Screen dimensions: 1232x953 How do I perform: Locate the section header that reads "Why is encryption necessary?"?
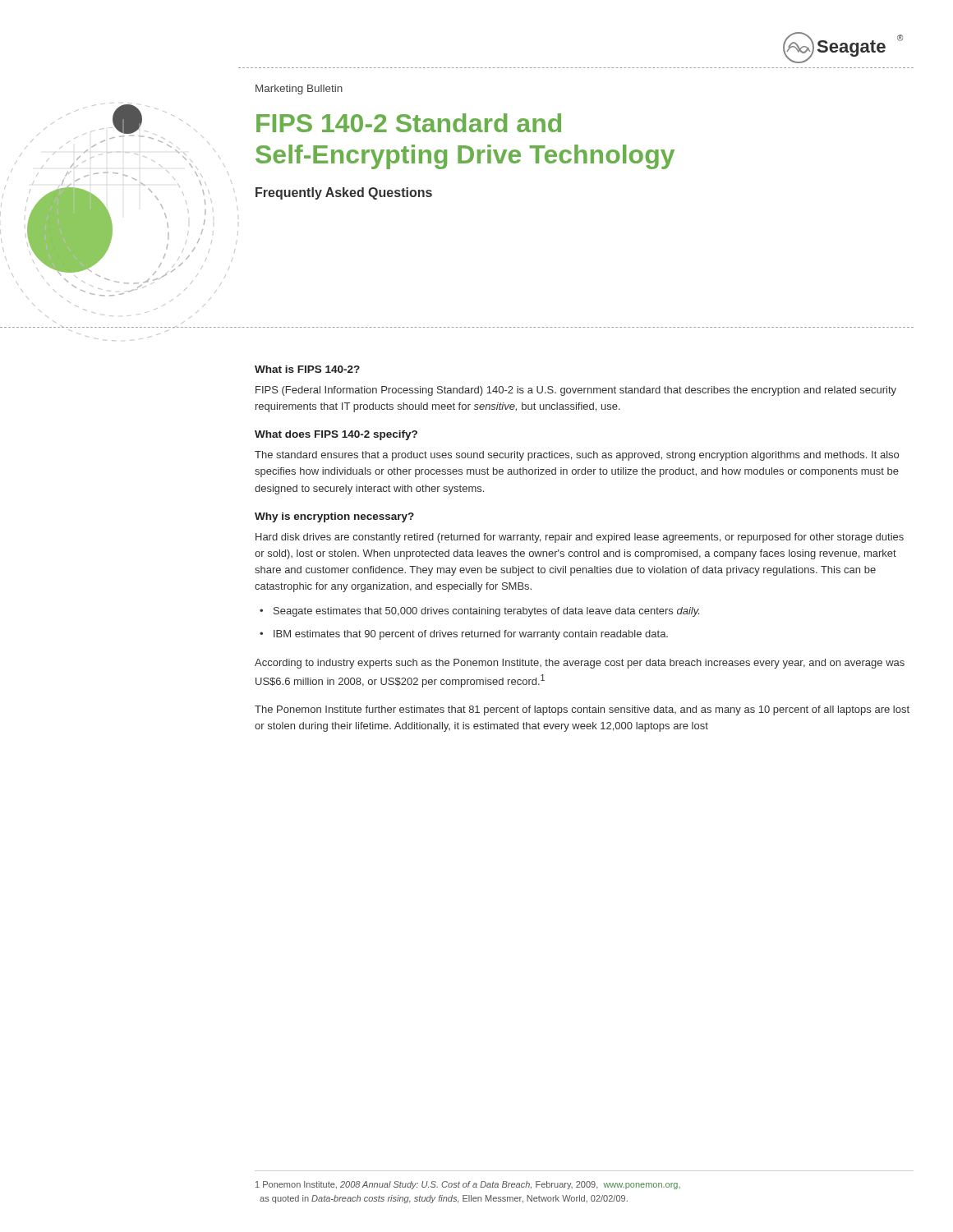pyautogui.click(x=335, y=516)
